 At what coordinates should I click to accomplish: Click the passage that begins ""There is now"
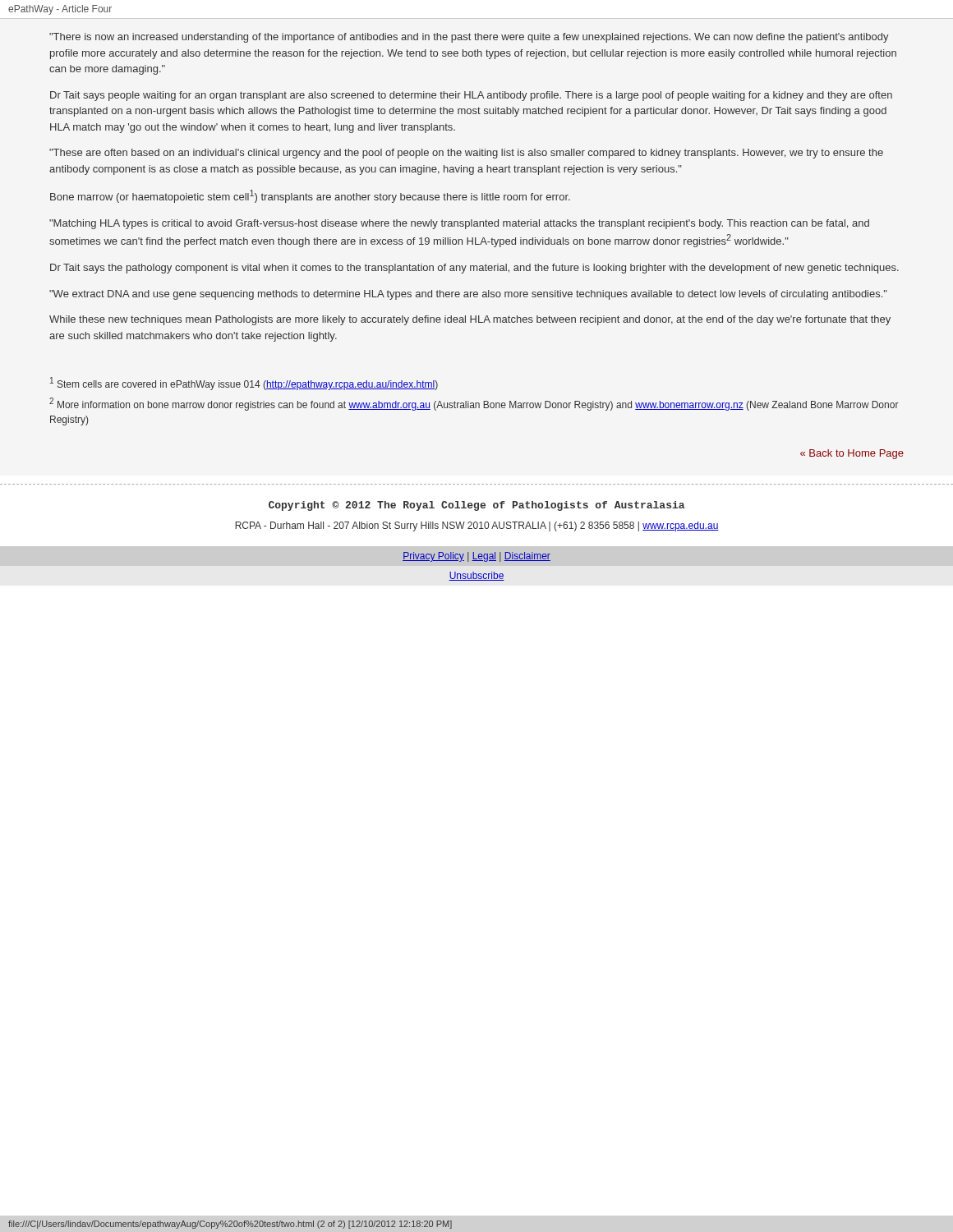[476, 53]
